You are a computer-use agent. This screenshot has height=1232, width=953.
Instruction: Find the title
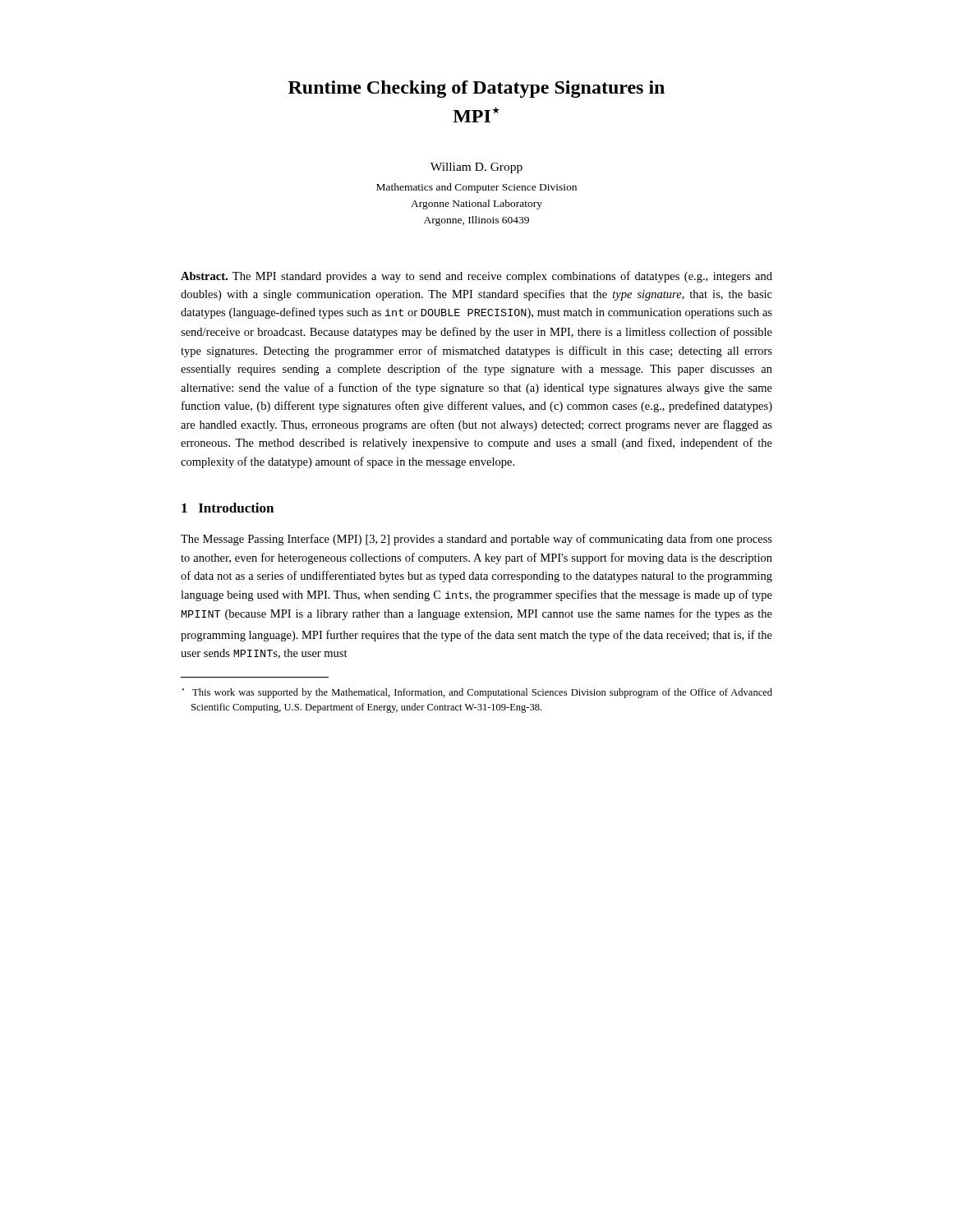click(x=476, y=102)
